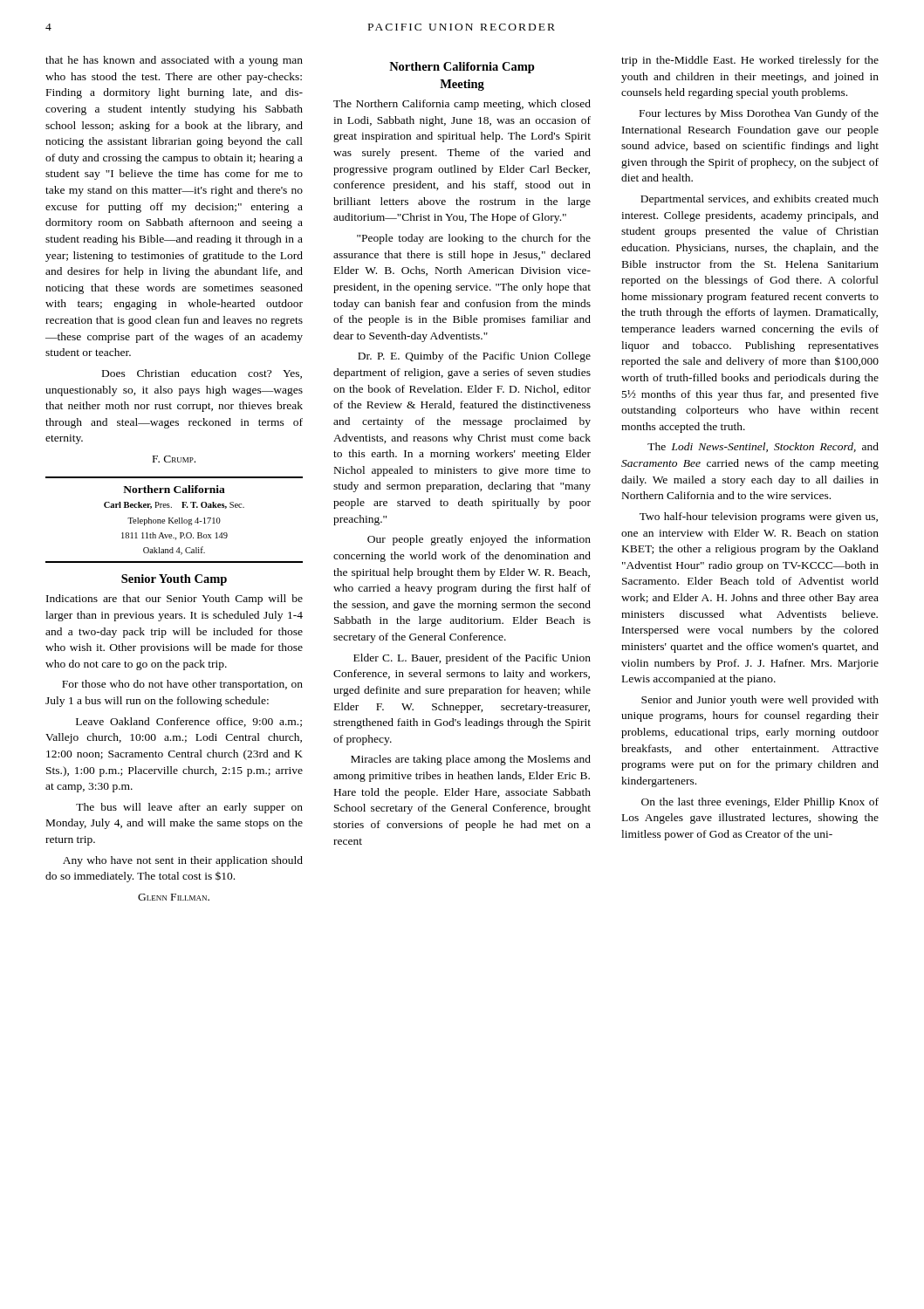Navigate to the passage starting "F. Crump."
The width and height of the screenshot is (924, 1309).
(x=174, y=459)
